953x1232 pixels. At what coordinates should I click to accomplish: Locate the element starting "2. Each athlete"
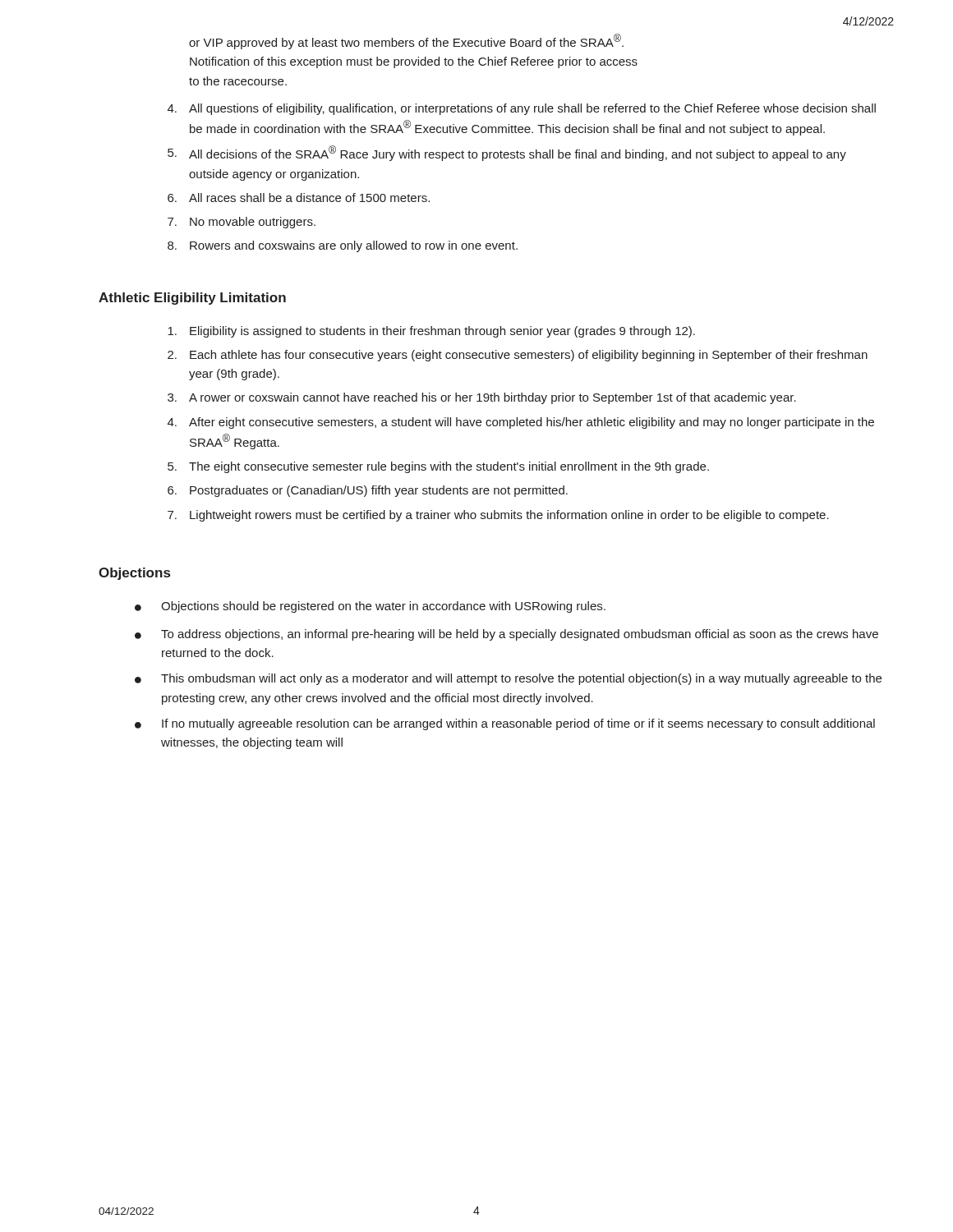(518, 364)
